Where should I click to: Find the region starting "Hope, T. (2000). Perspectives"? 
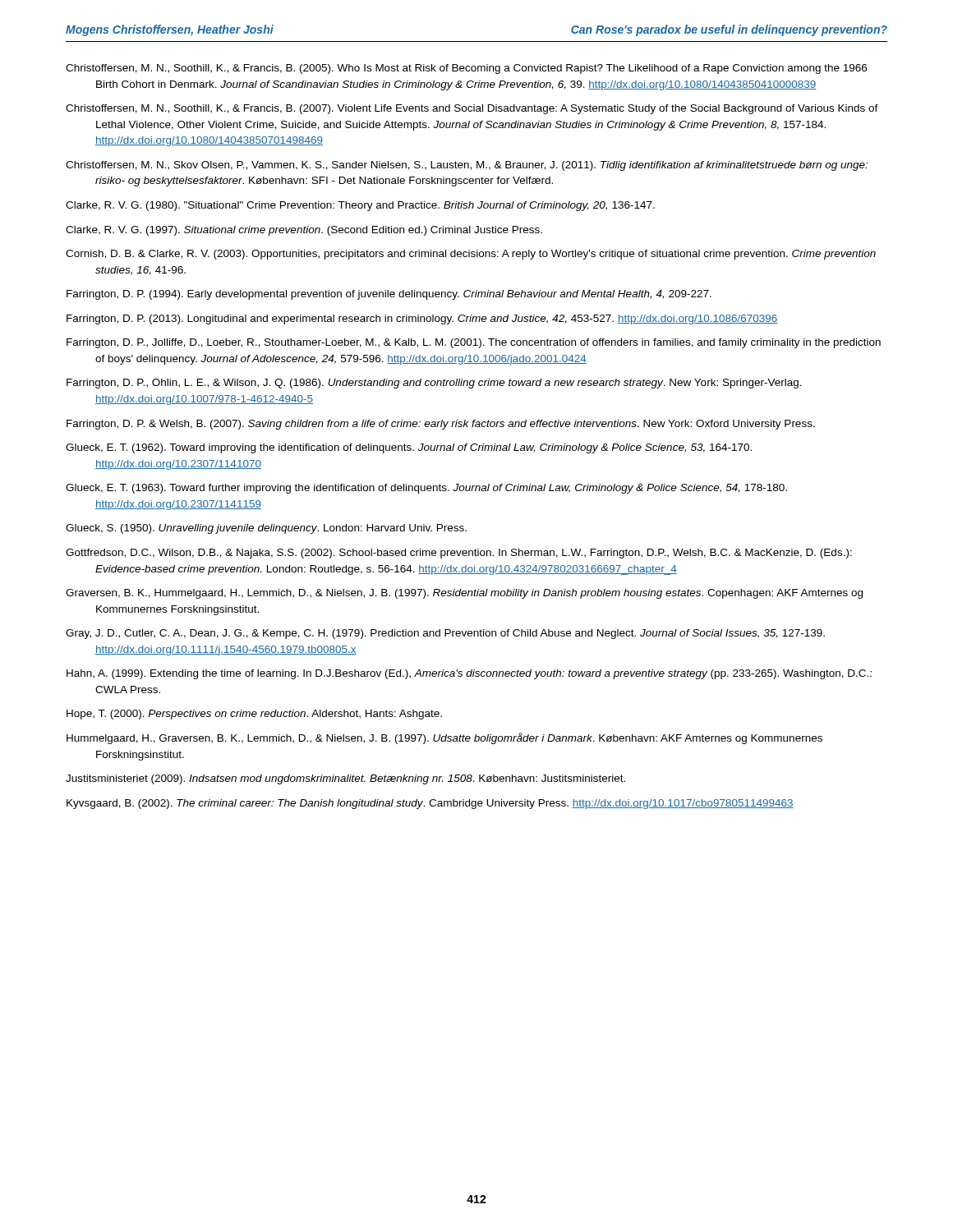(254, 714)
